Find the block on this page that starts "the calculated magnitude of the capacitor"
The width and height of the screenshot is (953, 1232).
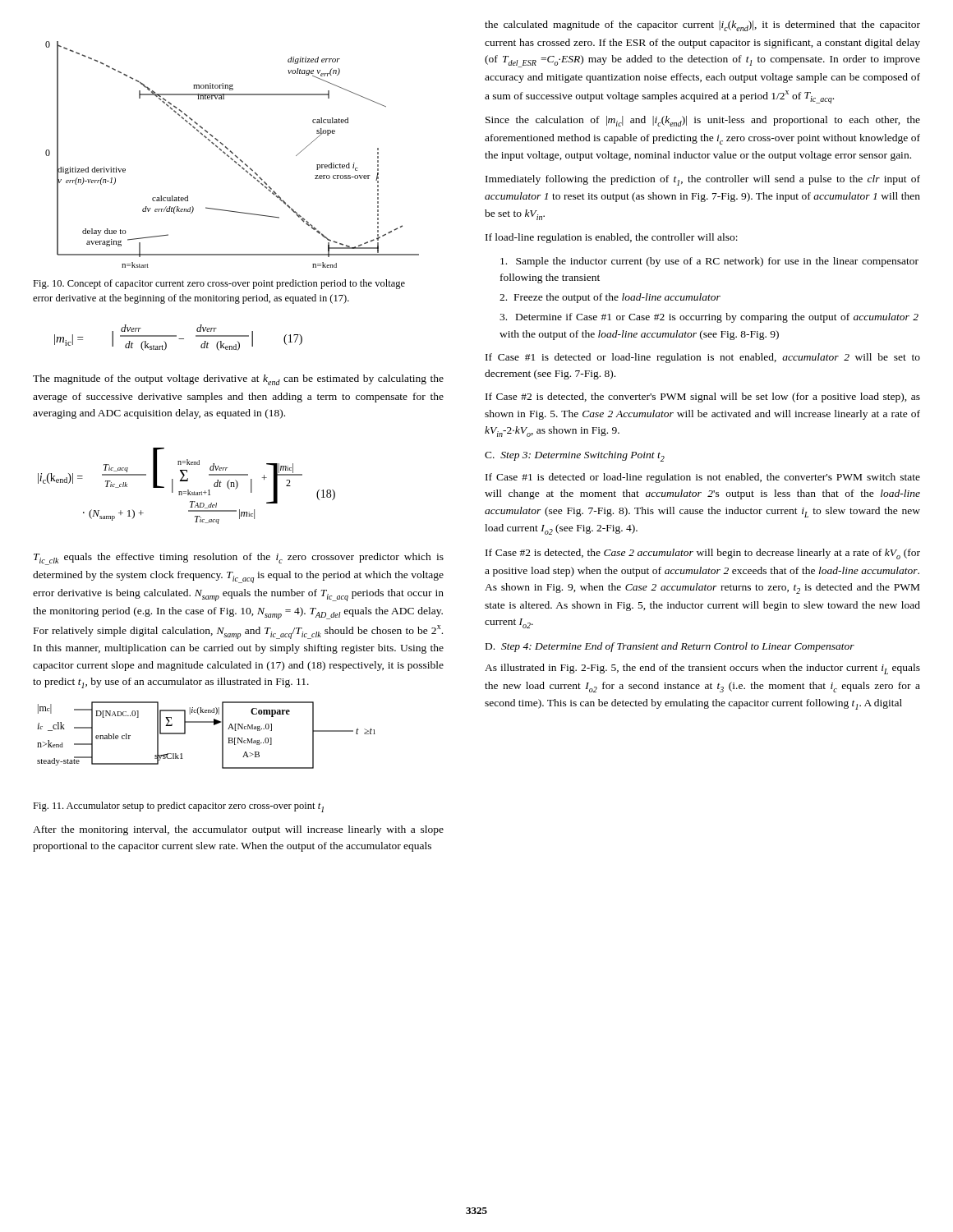pyautogui.click(x=702, y=61)
